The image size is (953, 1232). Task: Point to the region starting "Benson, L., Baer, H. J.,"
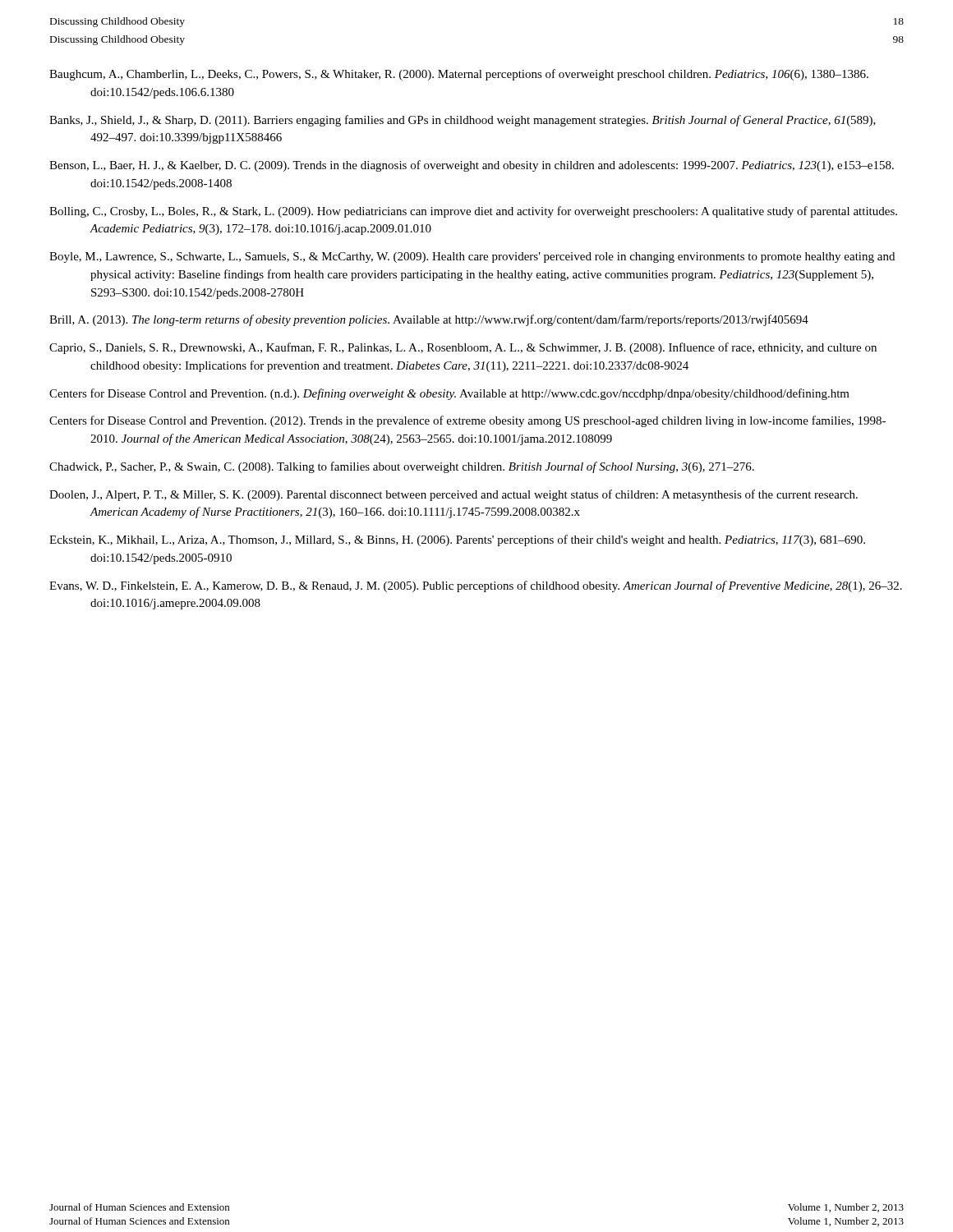pos(472,174)
